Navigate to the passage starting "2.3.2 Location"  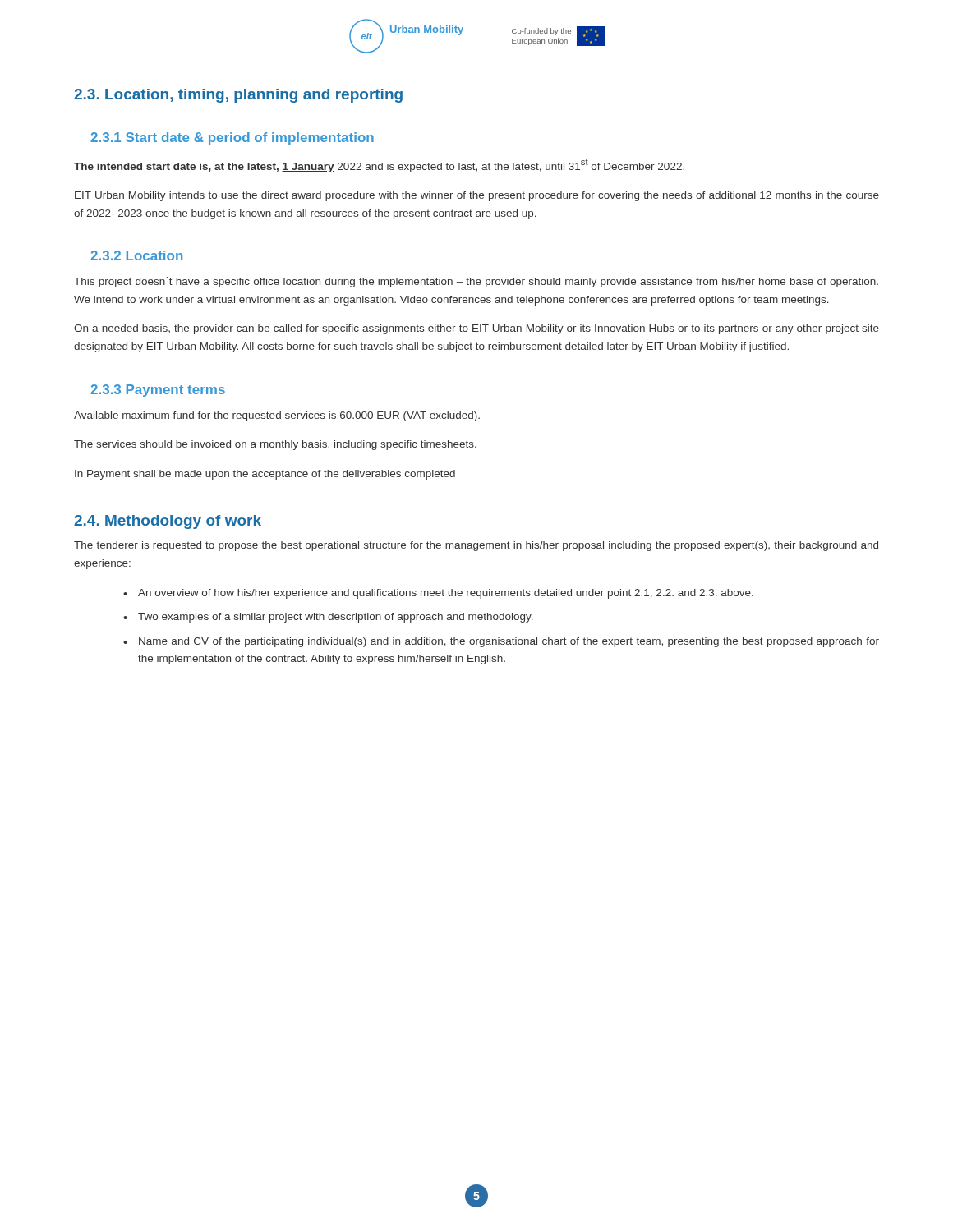[x=136, y=255]
